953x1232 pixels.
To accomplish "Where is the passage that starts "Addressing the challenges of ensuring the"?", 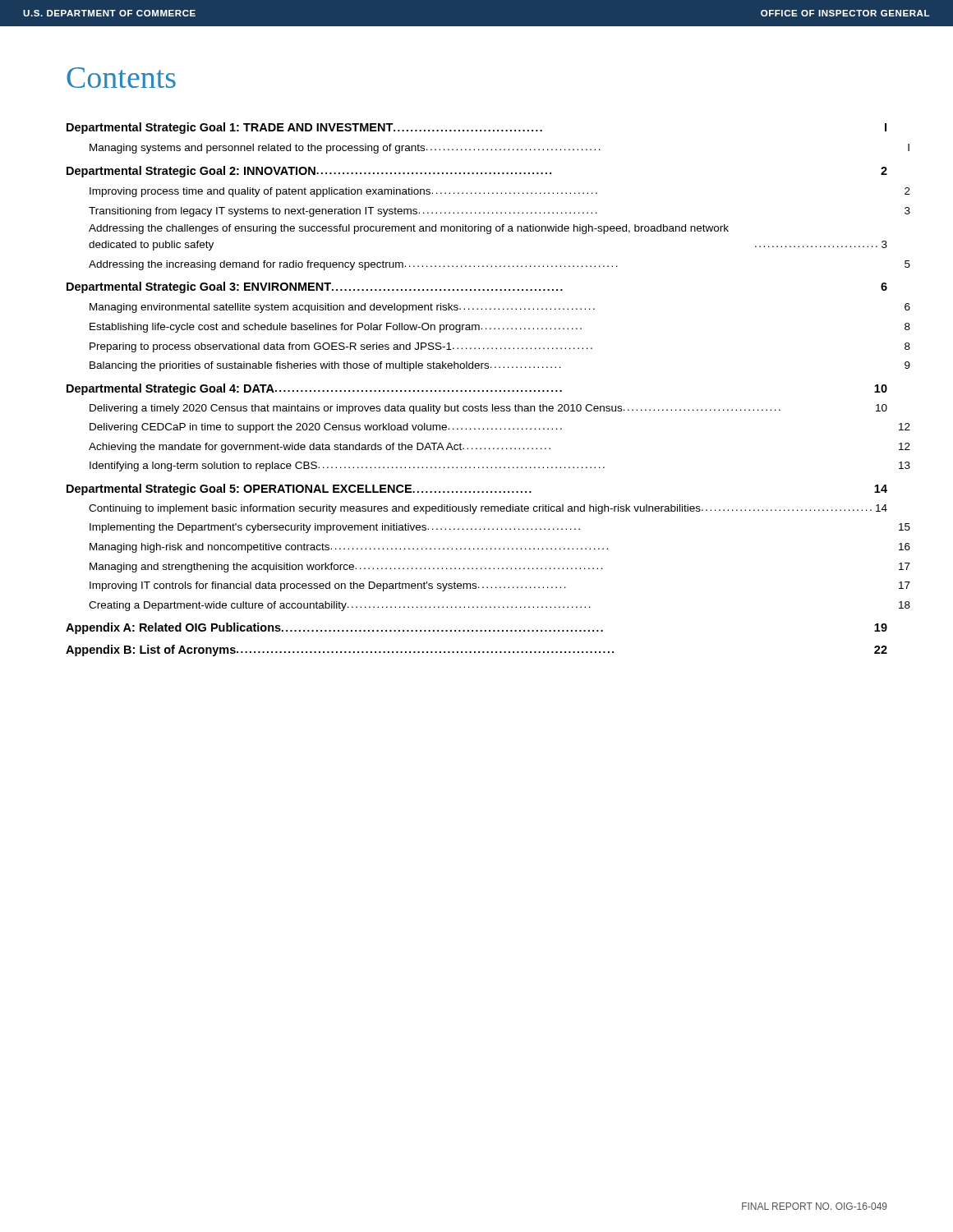I will [x=488, y=237].
